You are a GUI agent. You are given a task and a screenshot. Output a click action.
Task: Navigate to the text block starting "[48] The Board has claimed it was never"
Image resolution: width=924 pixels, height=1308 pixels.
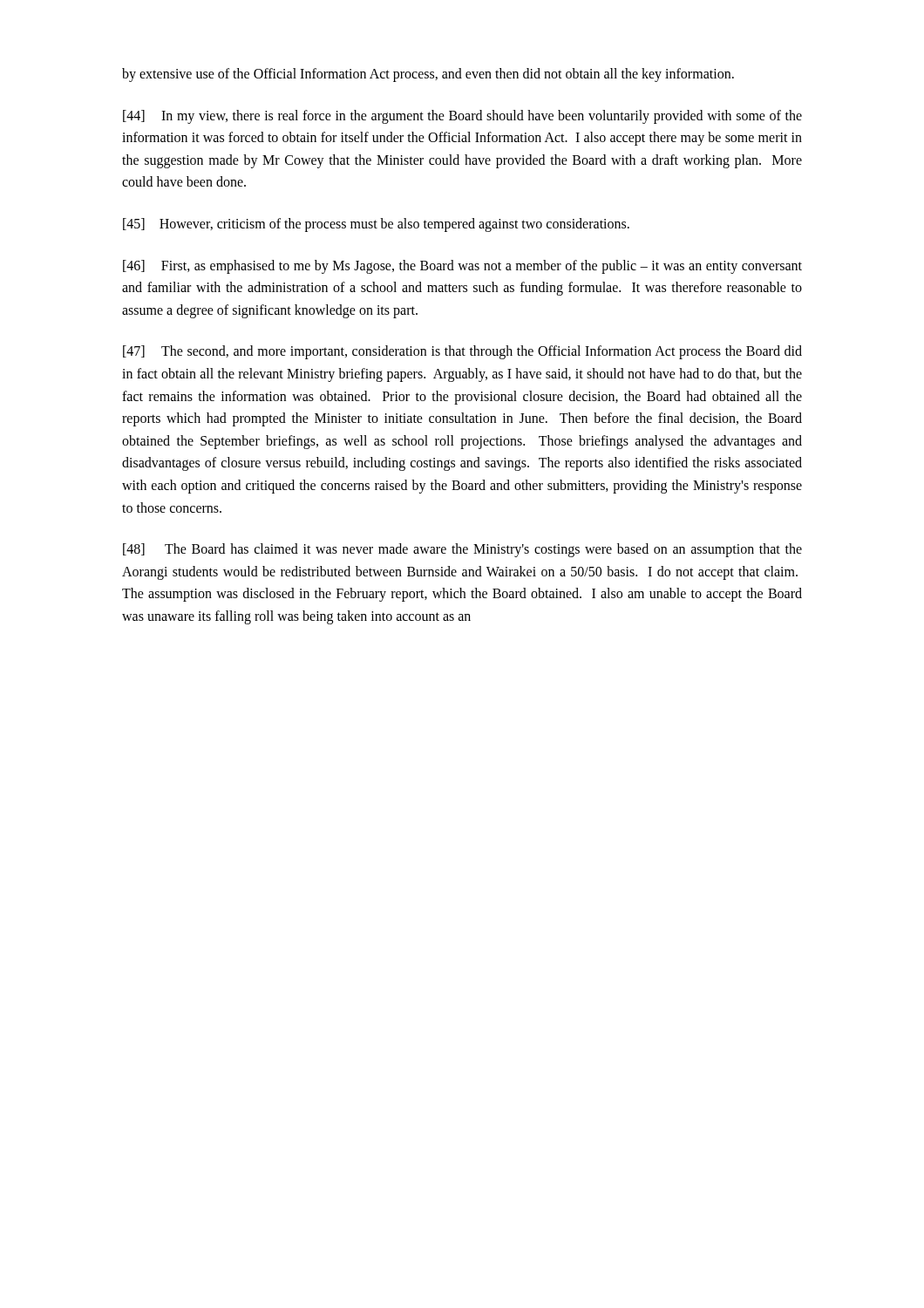click(462, 583)
